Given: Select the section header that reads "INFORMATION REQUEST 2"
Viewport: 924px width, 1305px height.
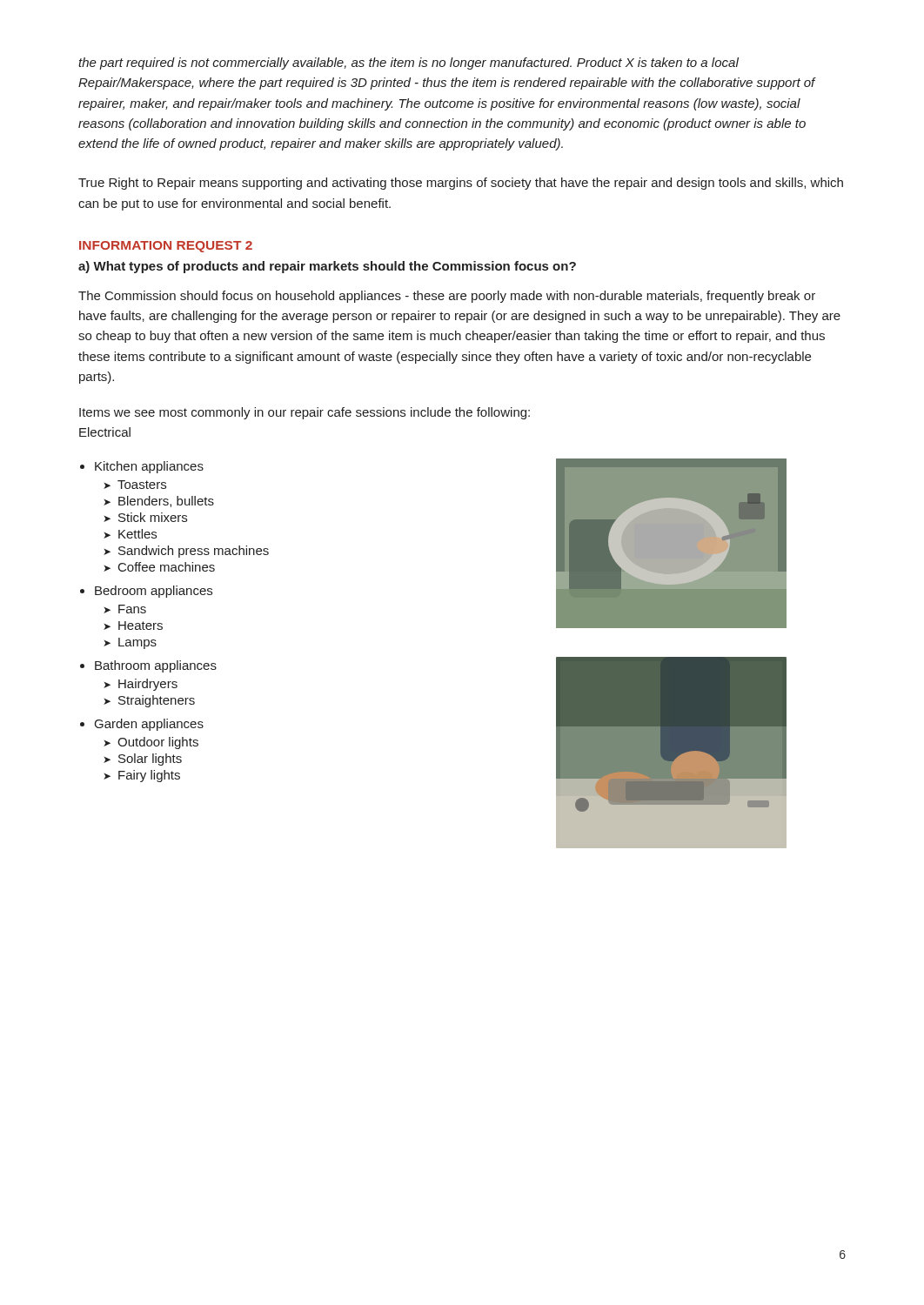Looking at the screenshot, I should 165,245.
